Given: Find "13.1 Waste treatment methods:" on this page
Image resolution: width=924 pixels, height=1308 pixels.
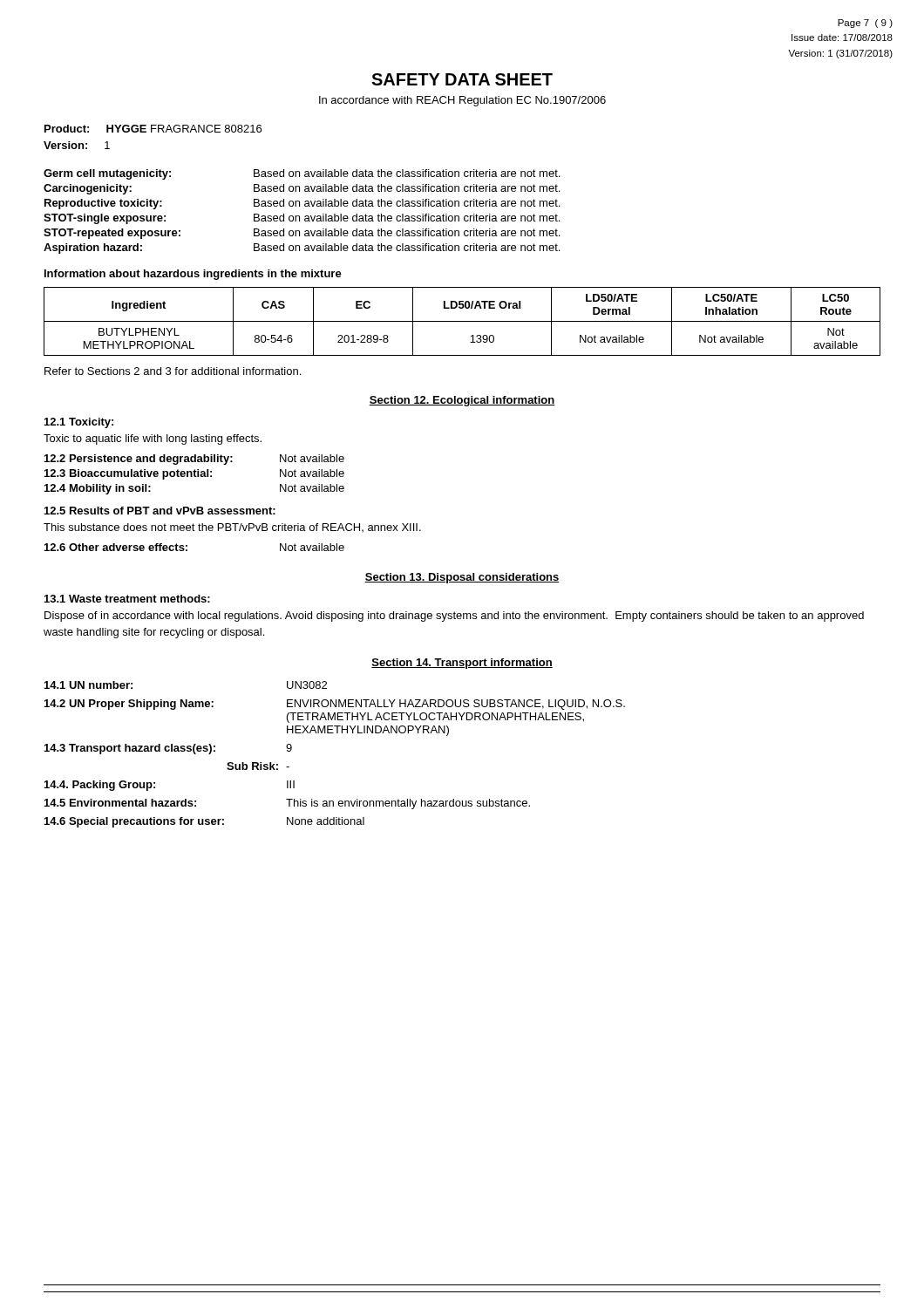Looking at the screenshot, I should tap(127, 598).
